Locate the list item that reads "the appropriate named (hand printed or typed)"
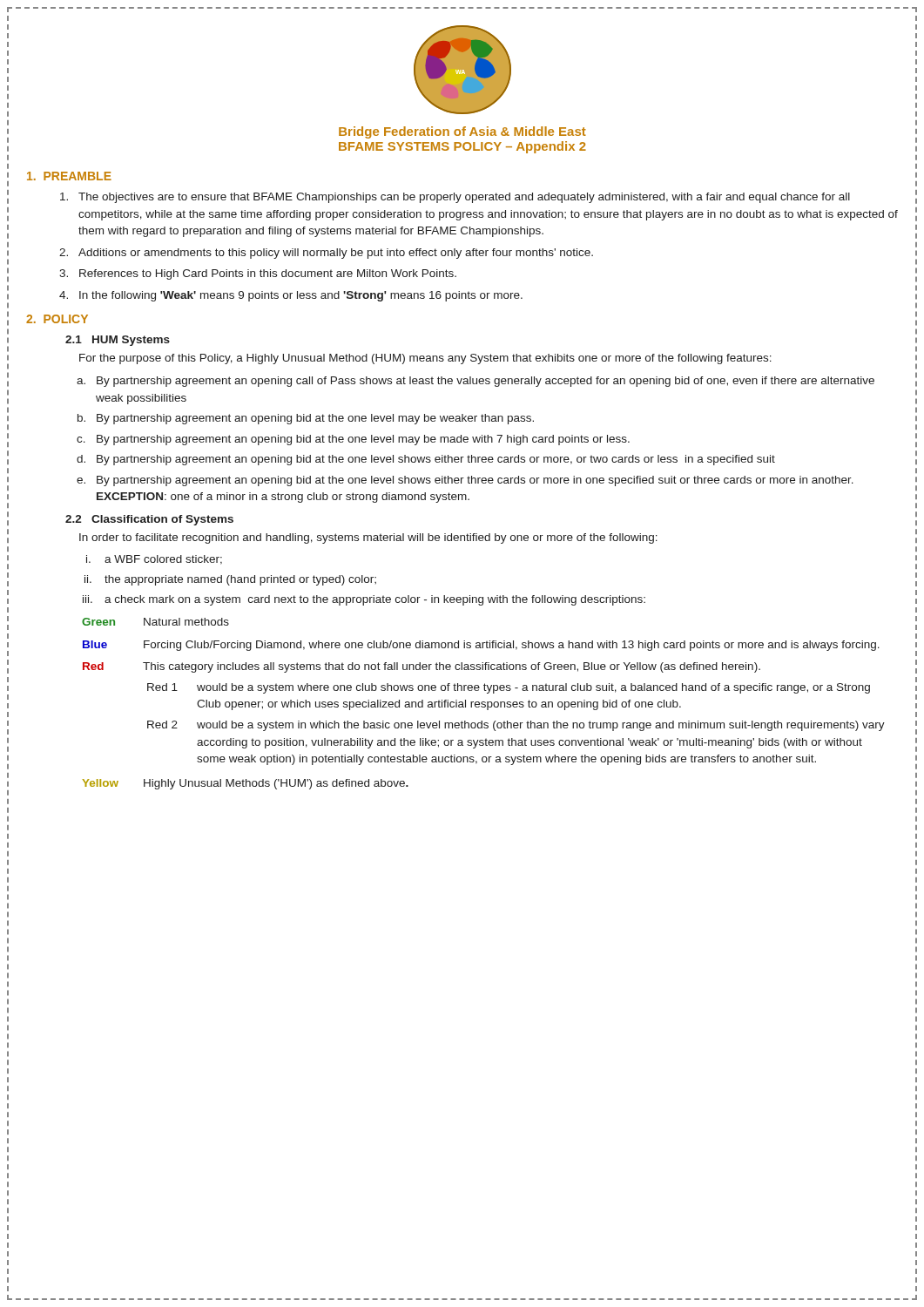Screen dimensions: 1307x924 241,579
